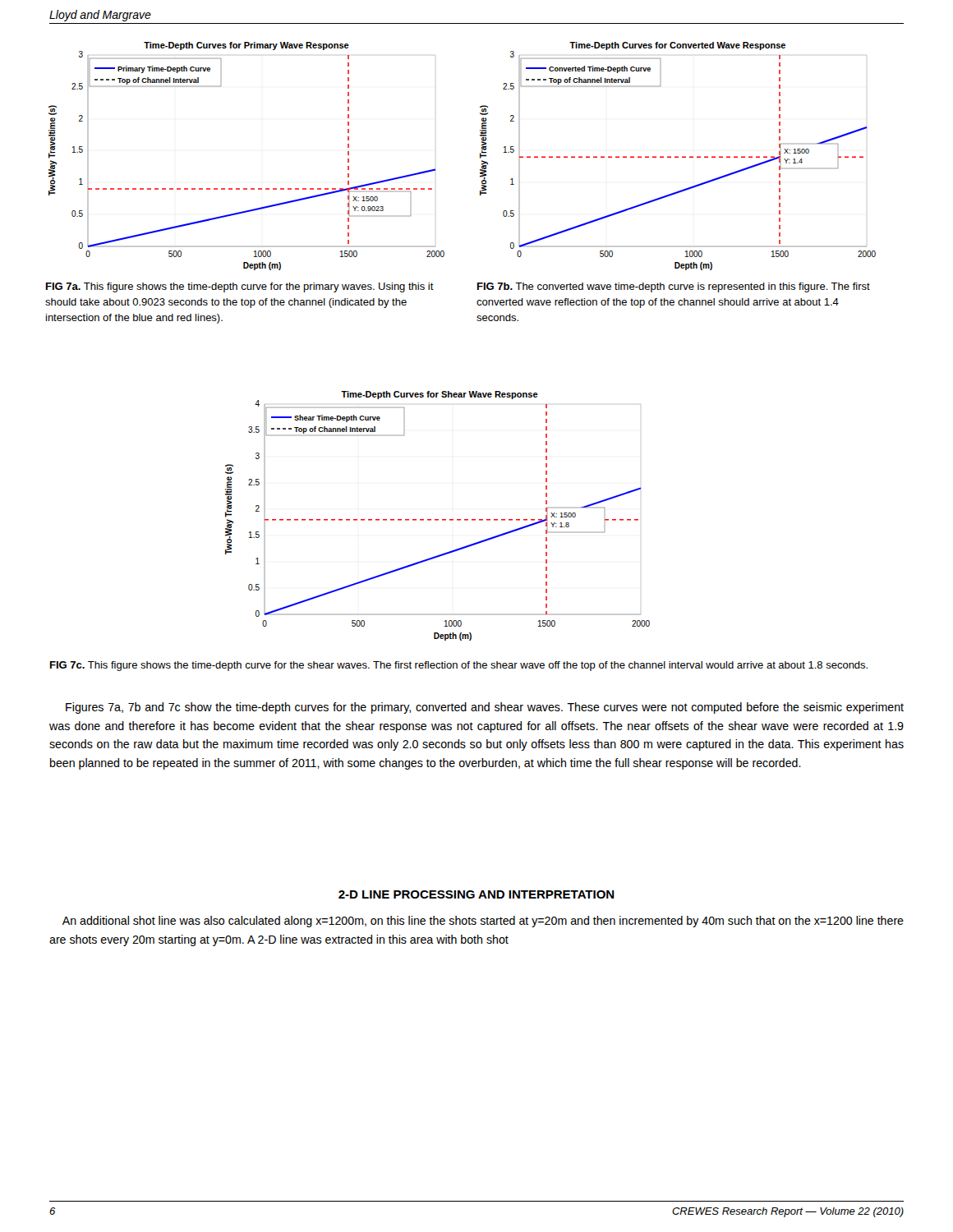Viewport: 953px width, 1232px height.
Task: Select the caption that says "FIG 7b. The converted wave"
Action: tap(673, 302)
